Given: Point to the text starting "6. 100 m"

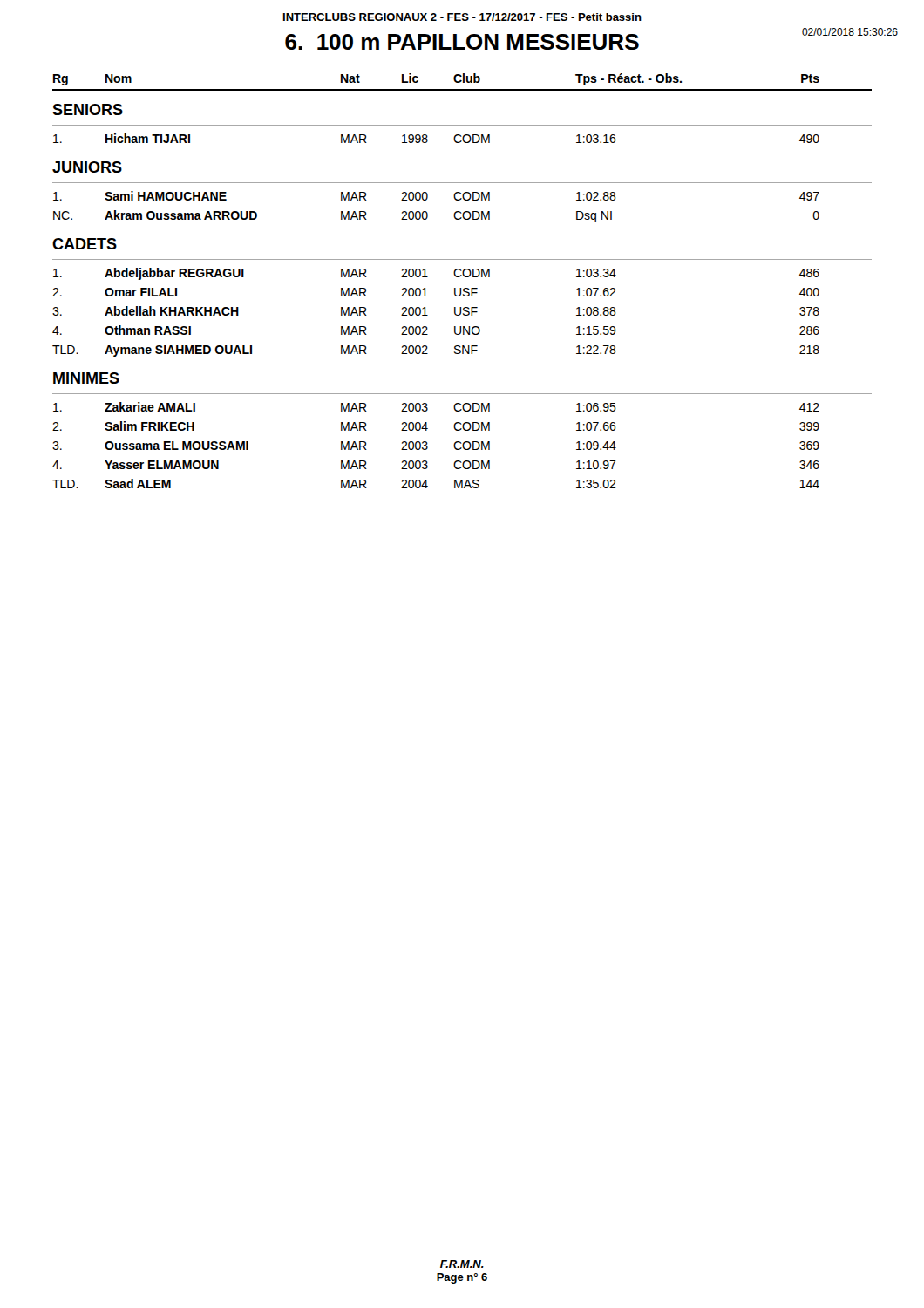Looking at the screenshot, I should pos(462,42).
